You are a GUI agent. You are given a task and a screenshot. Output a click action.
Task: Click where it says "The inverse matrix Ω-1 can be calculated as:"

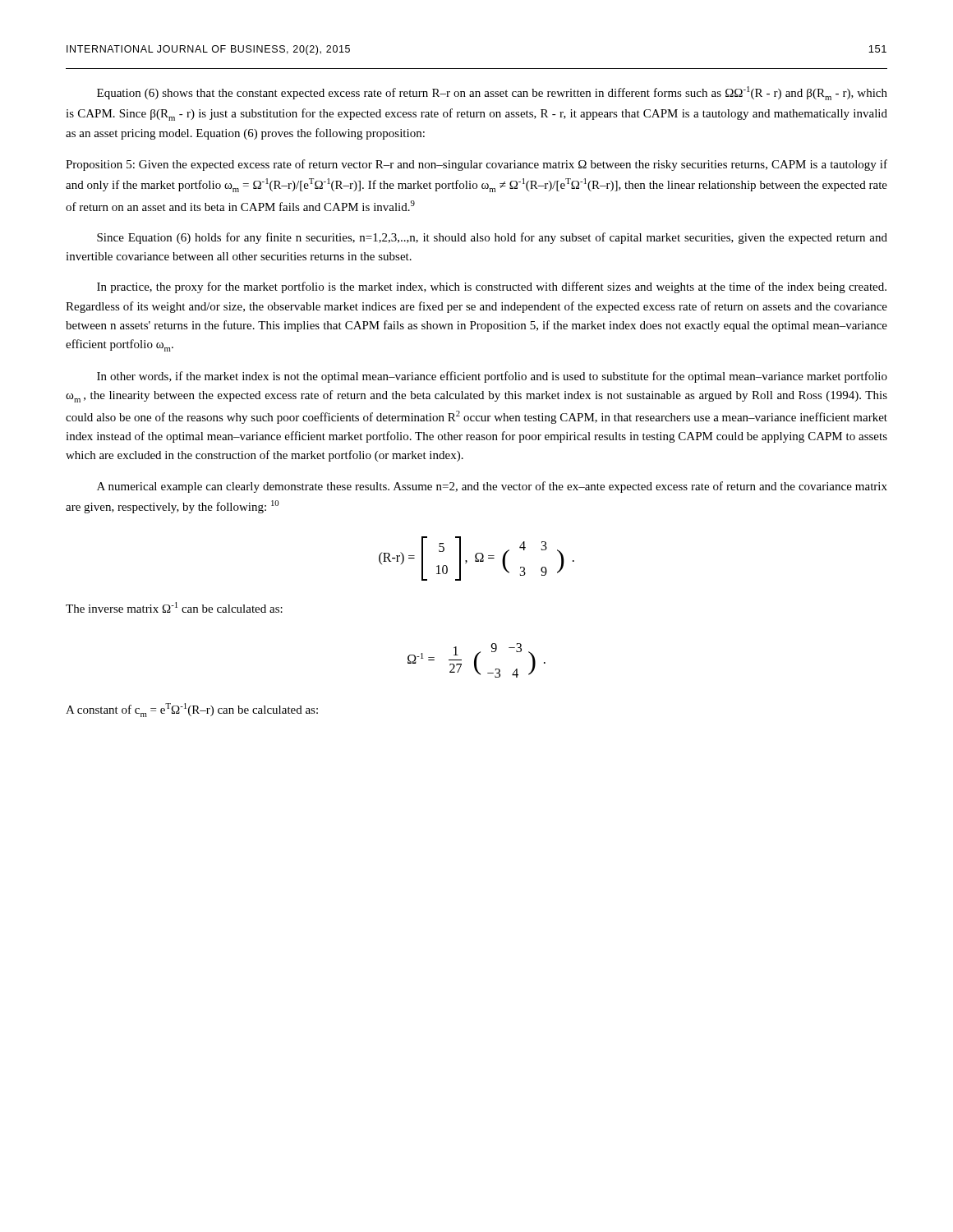174,607
